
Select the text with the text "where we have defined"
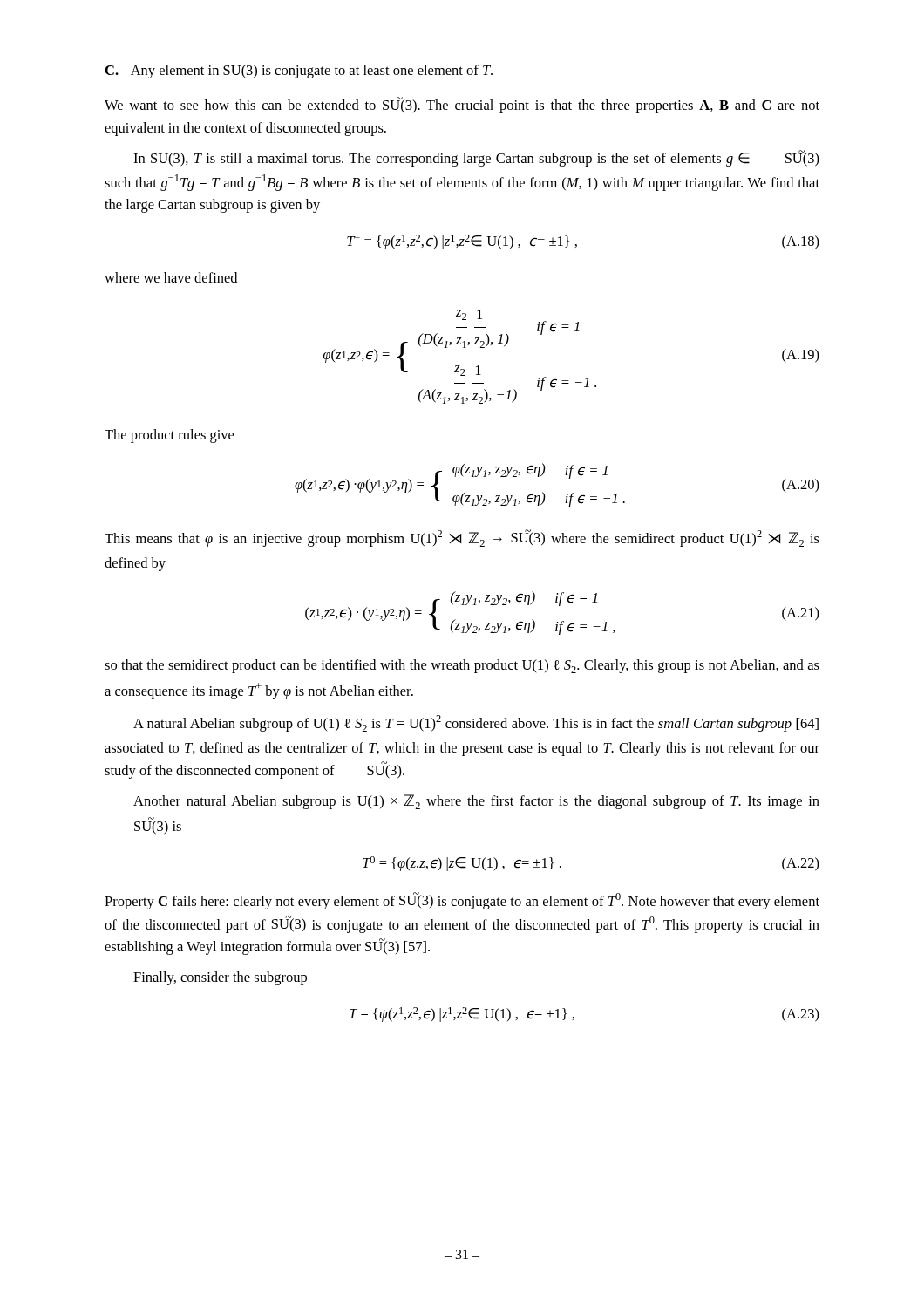pyautogui.click(x=171, y=277)
